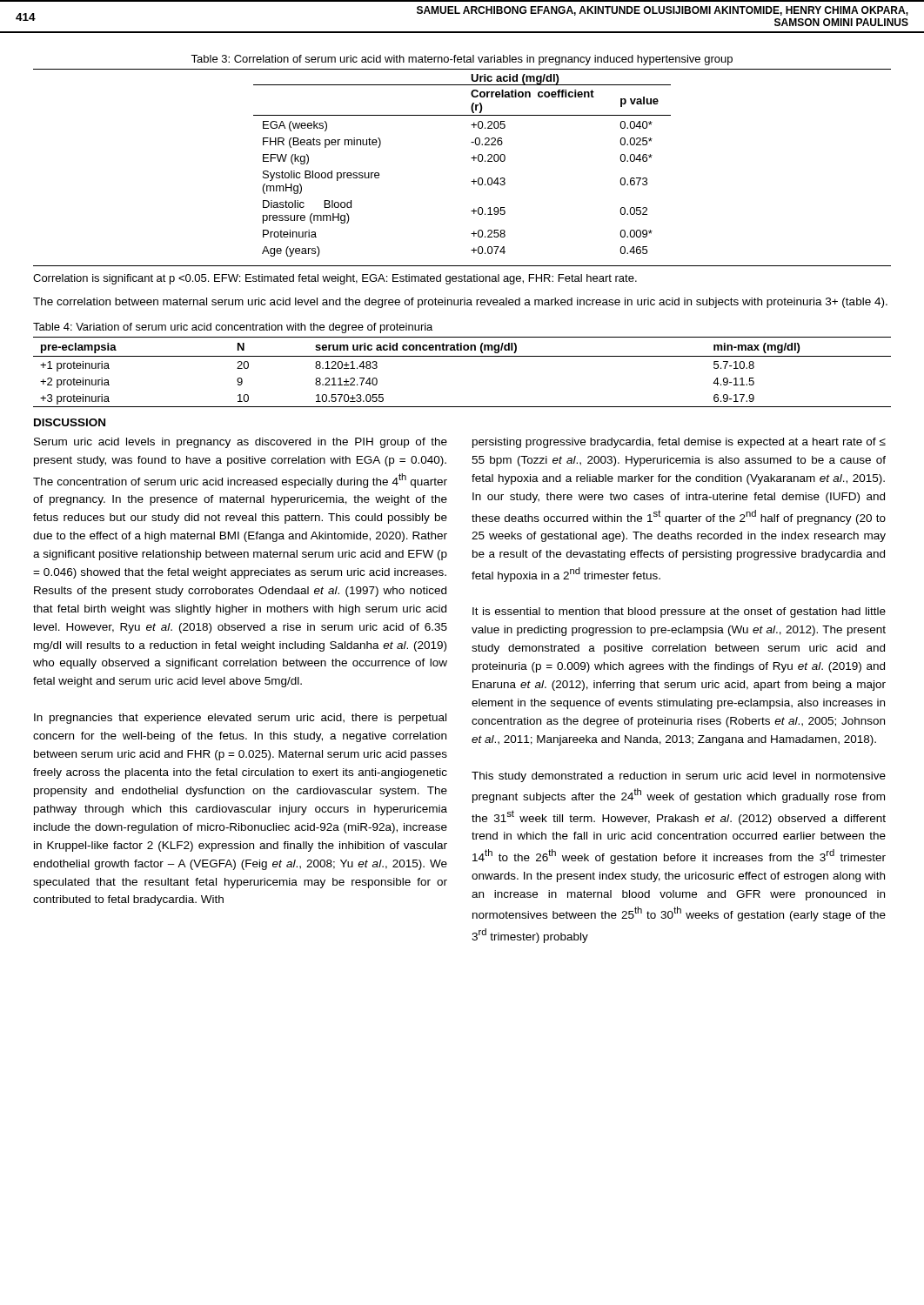Select the table that reads "+3 proteinuria"
The image size is (924, 1305).
(462, 372)
